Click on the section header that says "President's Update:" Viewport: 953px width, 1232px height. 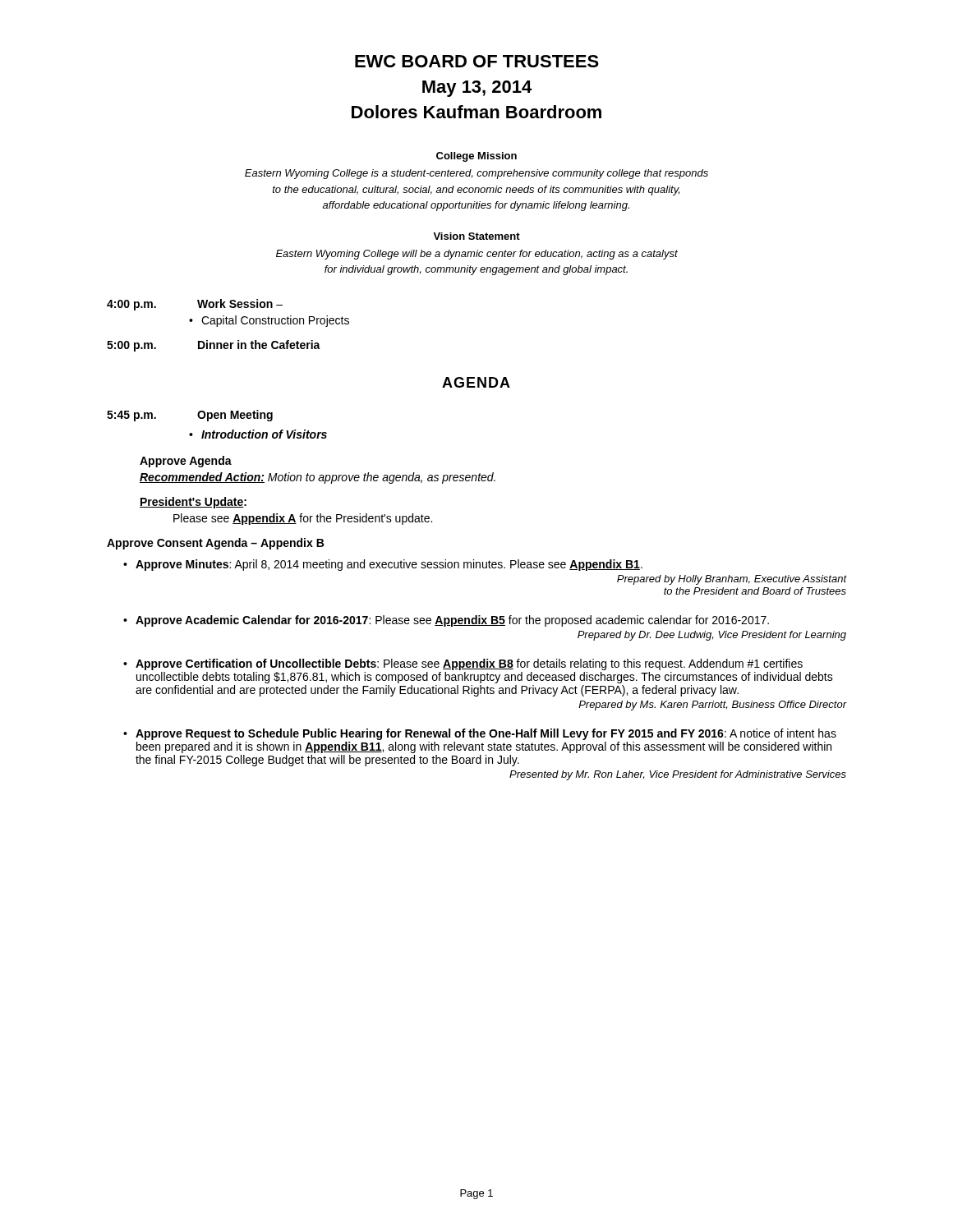pos(193,502)
